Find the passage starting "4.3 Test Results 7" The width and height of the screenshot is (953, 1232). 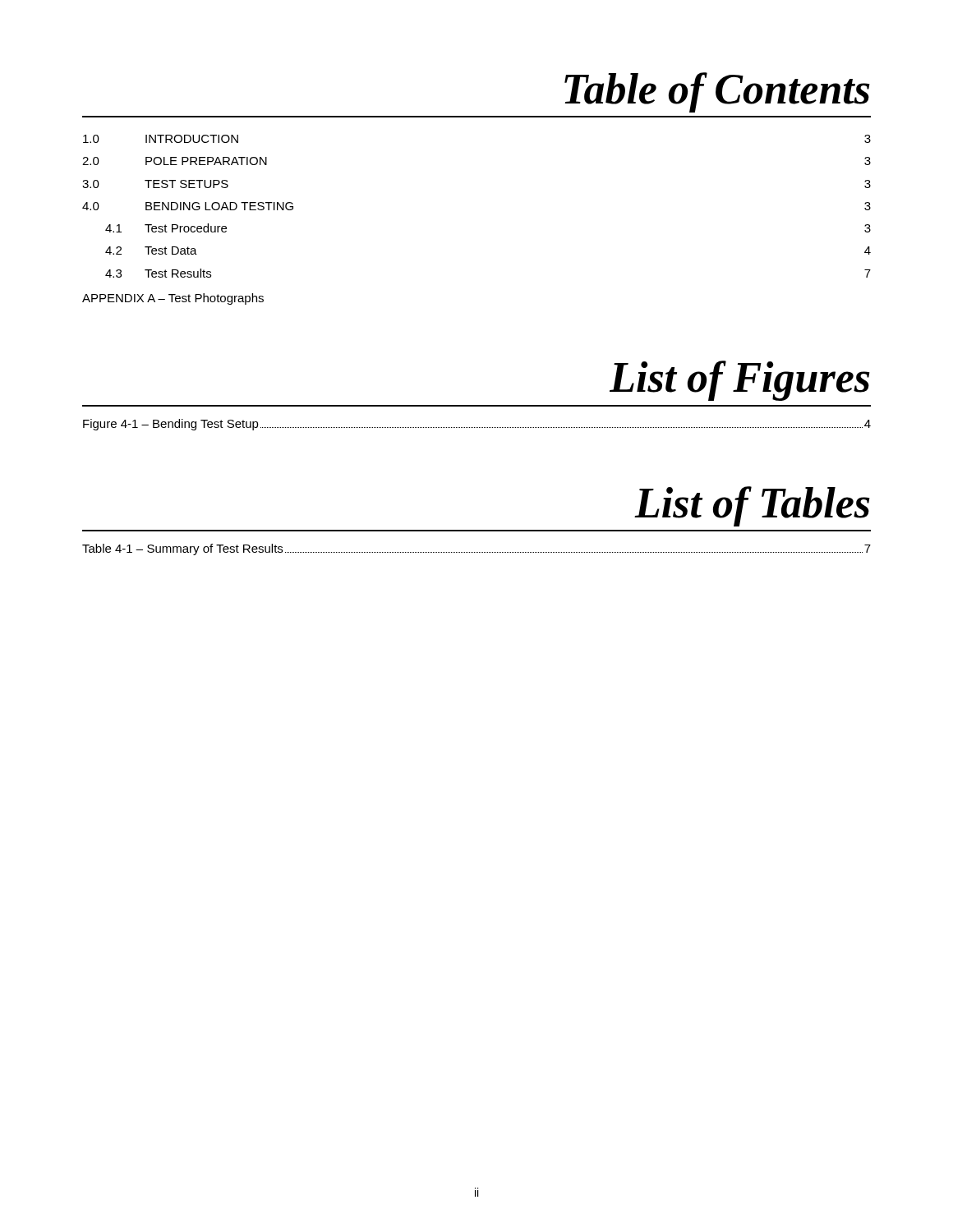(x=175, y=274)
